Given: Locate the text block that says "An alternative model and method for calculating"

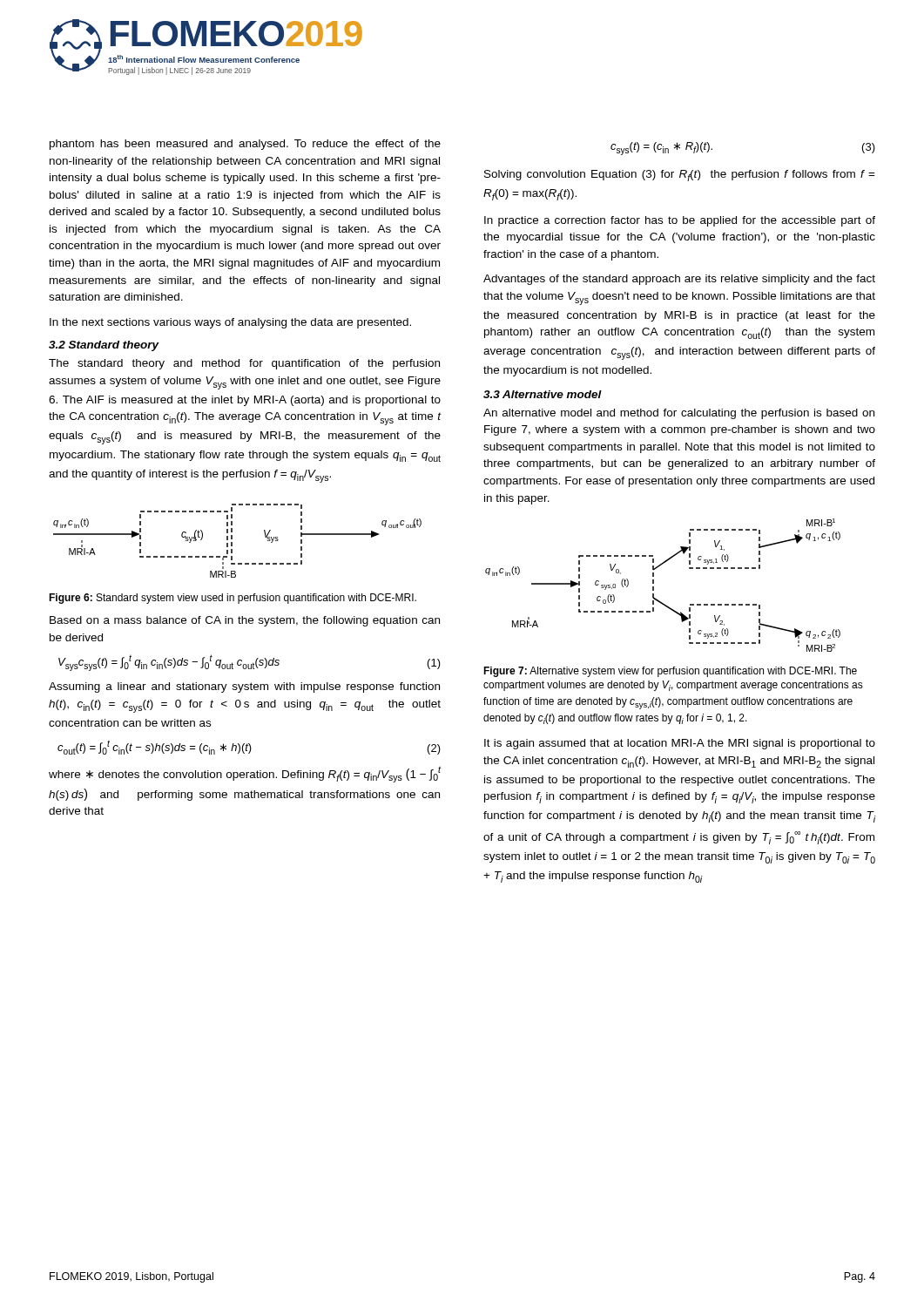Looking at the screenshot, I should 679,455.
